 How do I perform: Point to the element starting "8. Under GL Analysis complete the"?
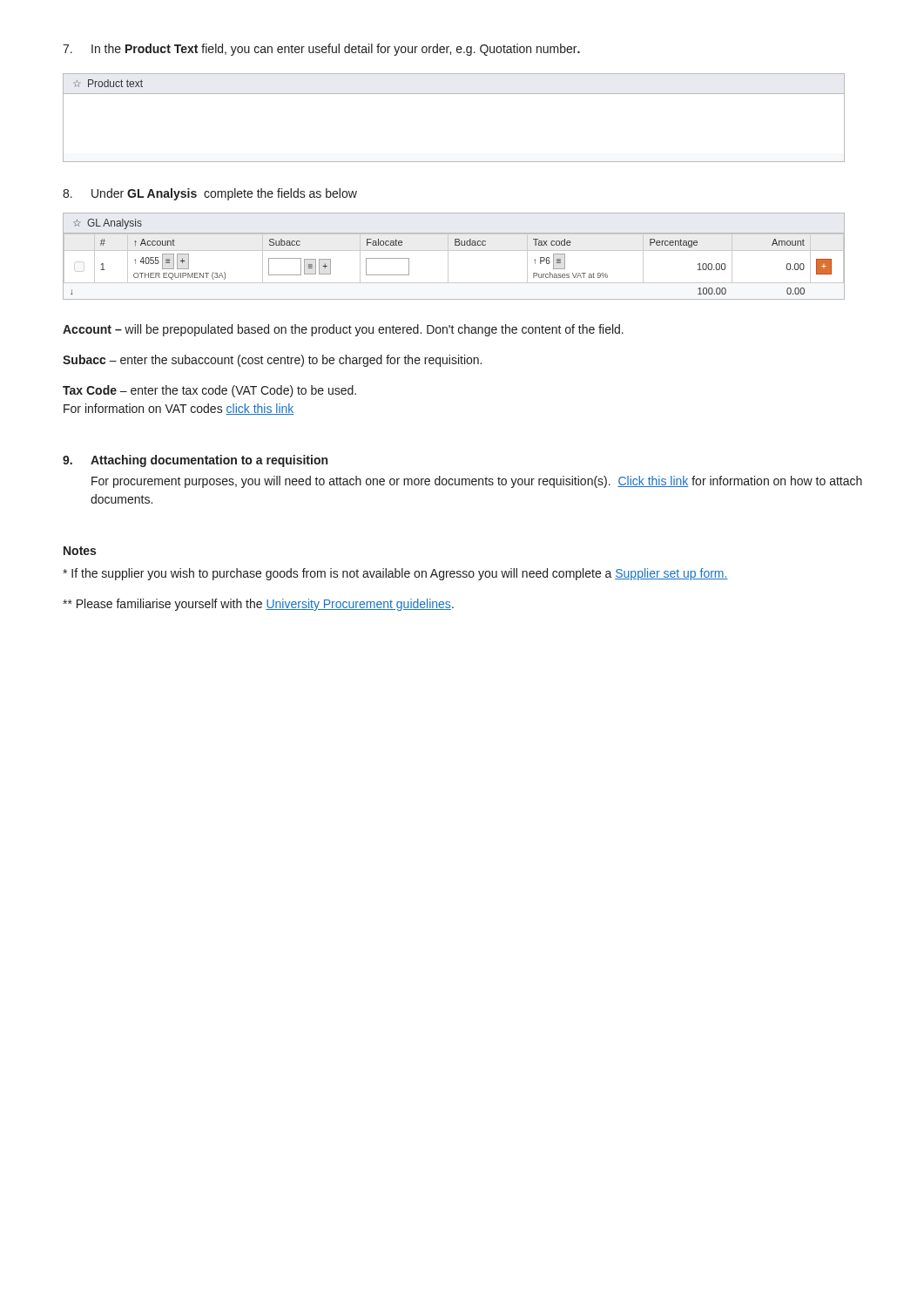click(x=210, y=193)
